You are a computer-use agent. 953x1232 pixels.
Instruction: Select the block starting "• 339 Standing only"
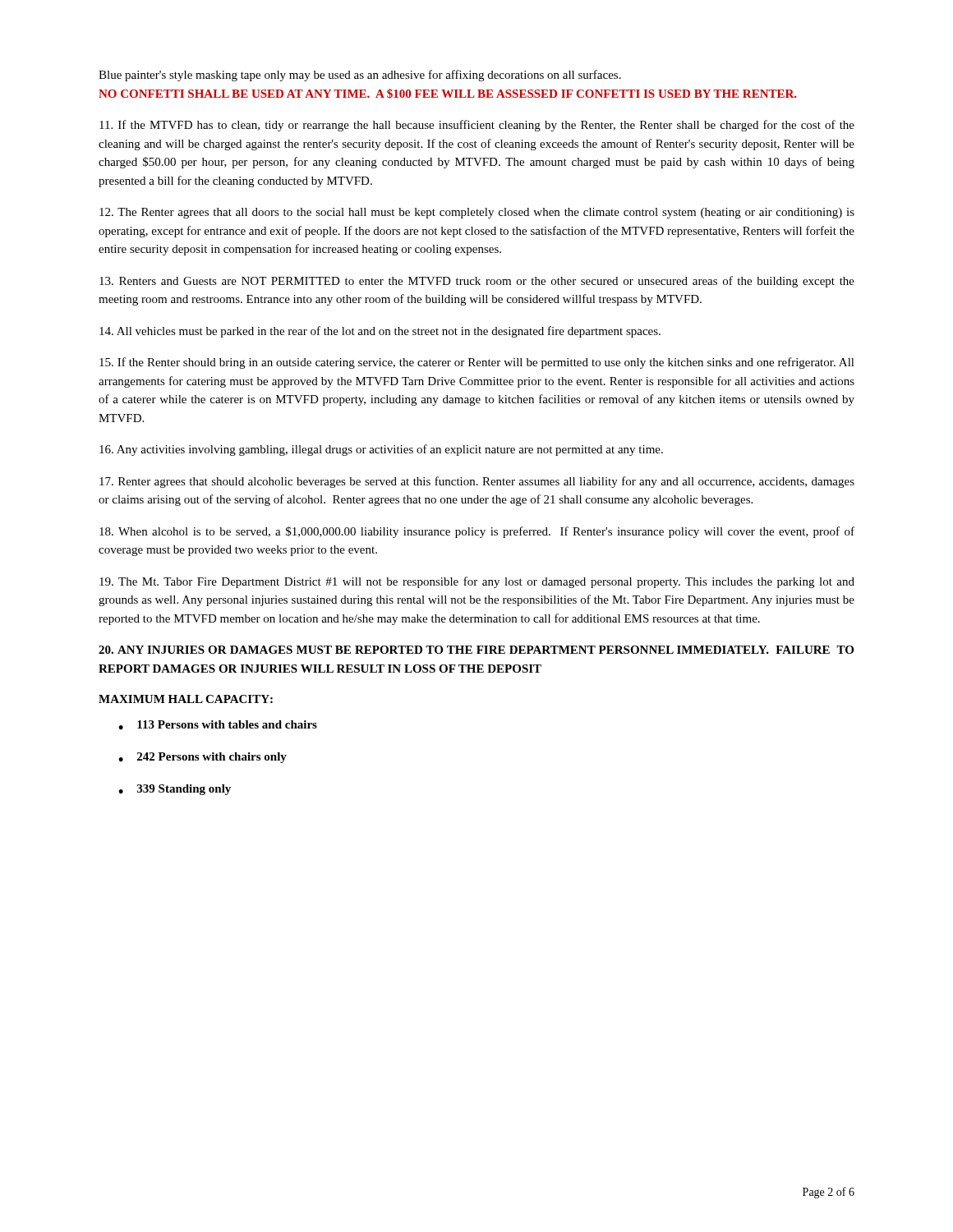[x=175, y=793]
